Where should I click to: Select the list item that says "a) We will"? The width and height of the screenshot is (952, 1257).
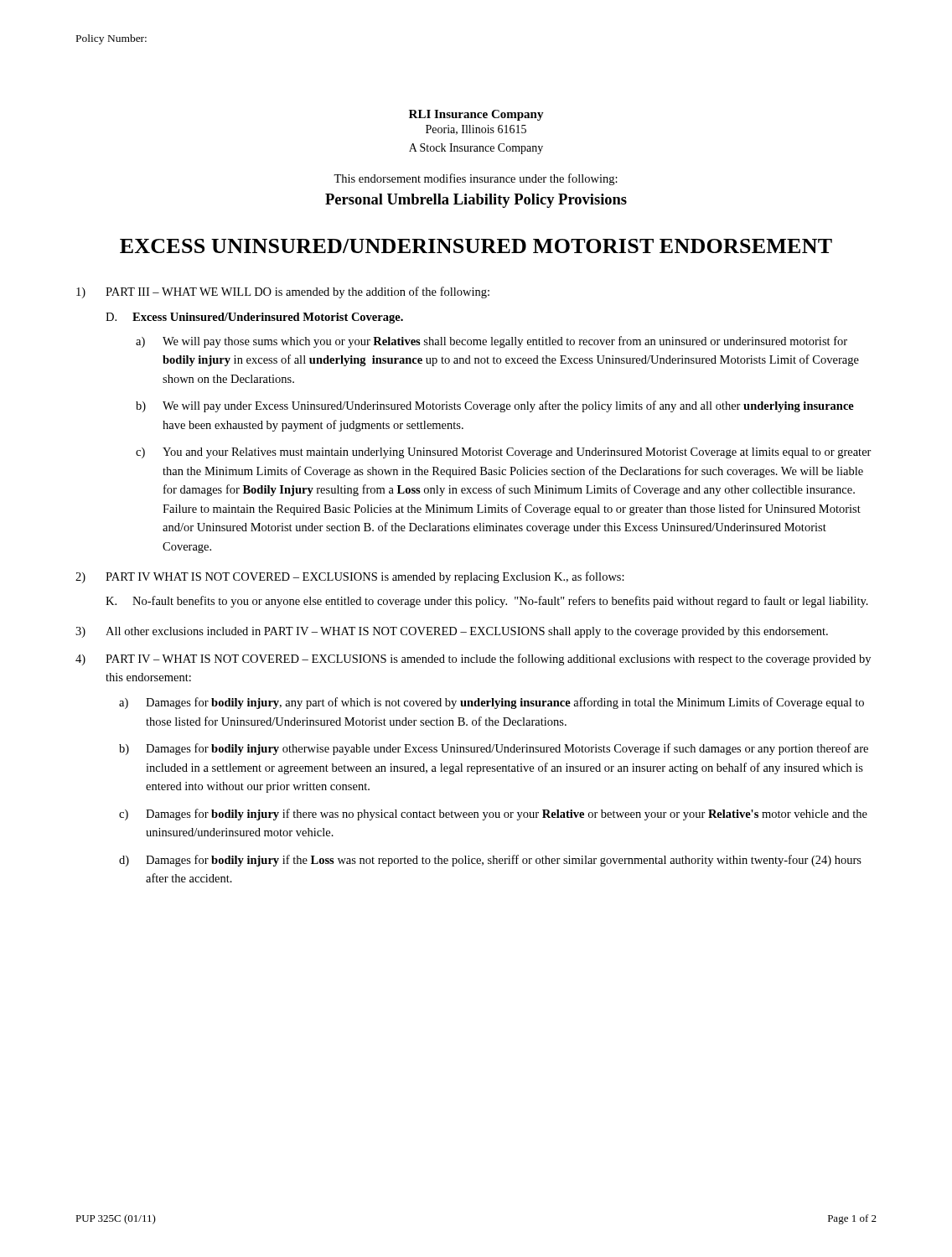[506, 360]
